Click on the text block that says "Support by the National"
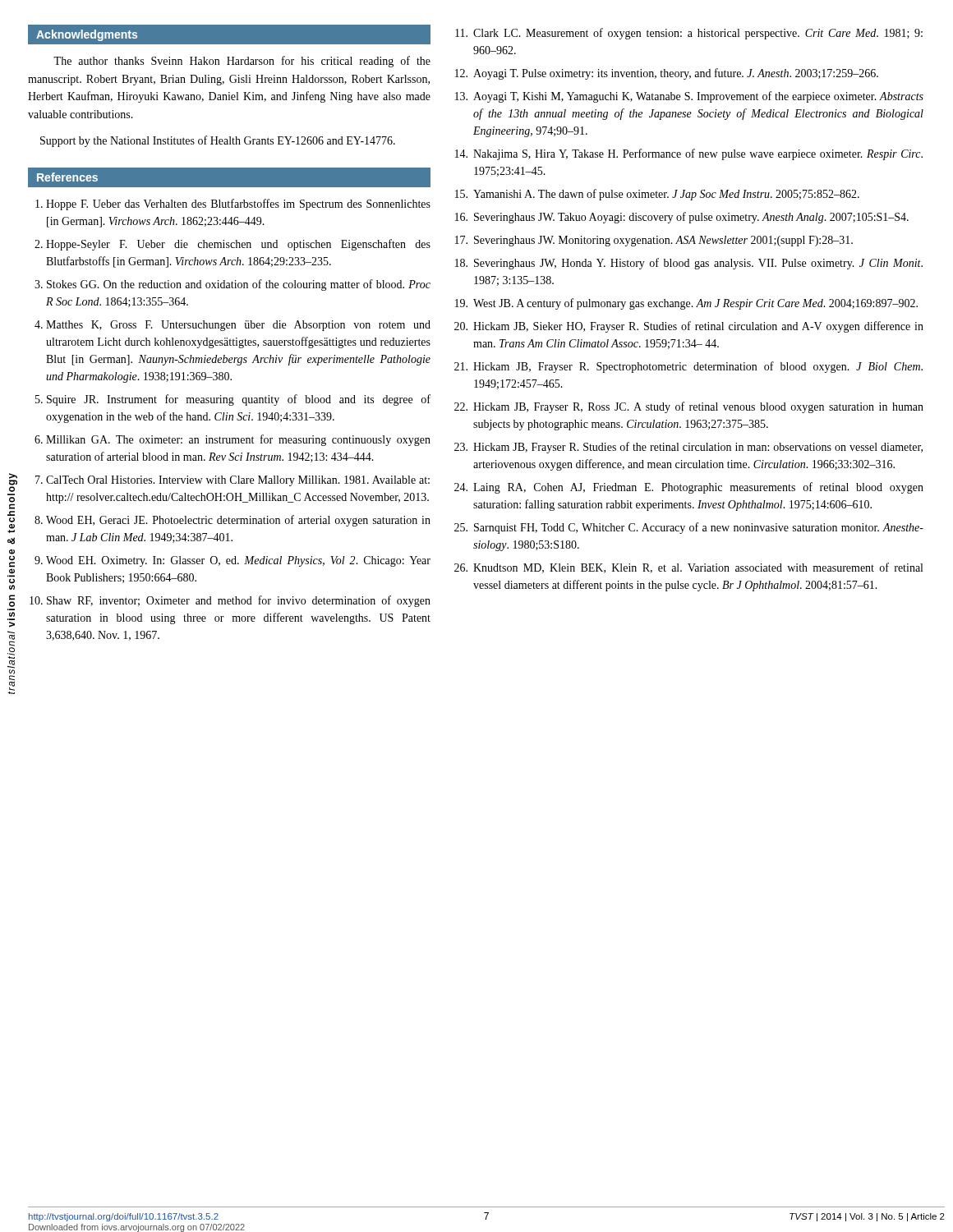Viewport: 953px width, 1232px height. click(x=212, y=141)
